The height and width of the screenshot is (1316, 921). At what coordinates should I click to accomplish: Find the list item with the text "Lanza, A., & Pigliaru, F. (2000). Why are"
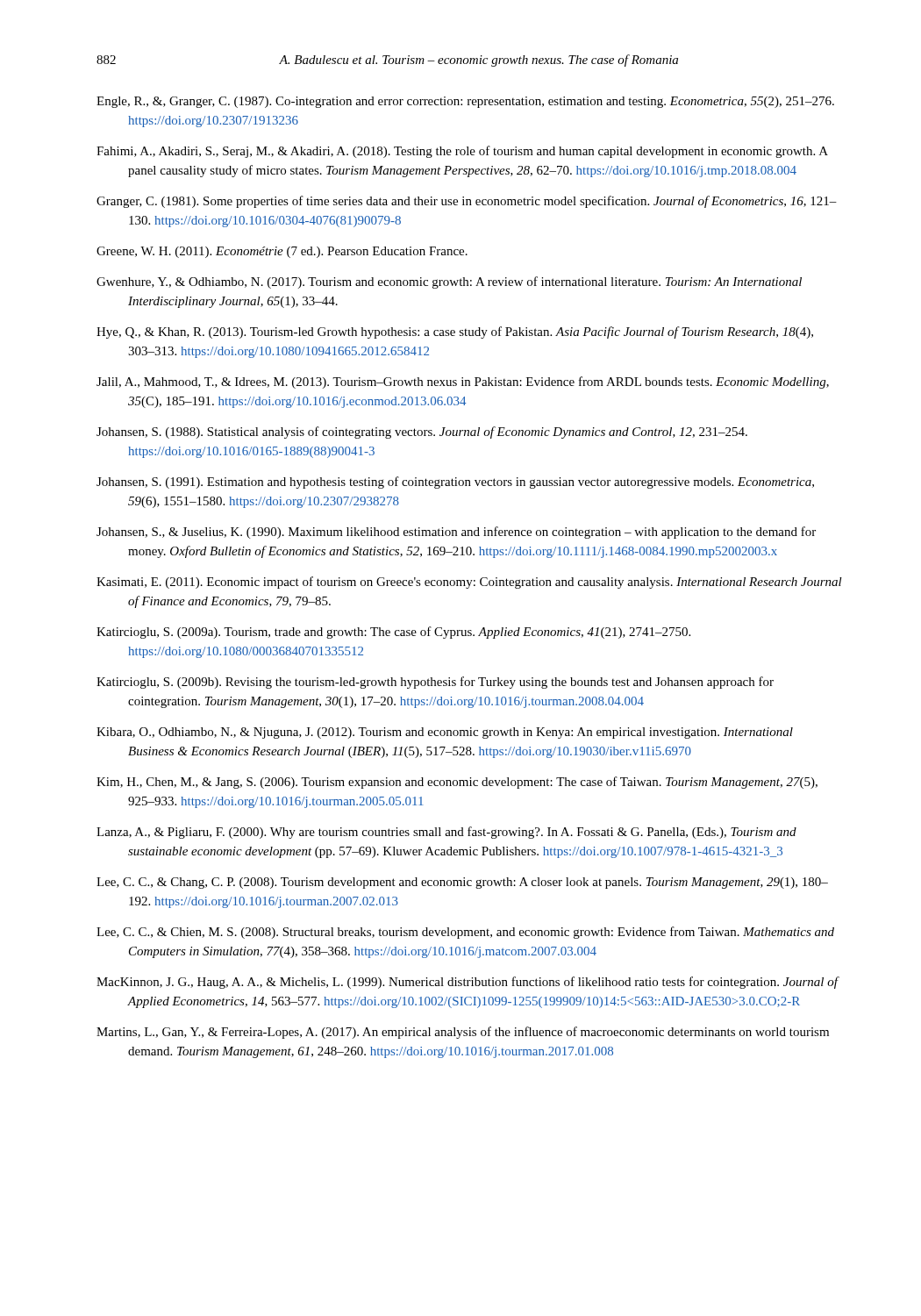pyautogui.click(x=446, y=841)
